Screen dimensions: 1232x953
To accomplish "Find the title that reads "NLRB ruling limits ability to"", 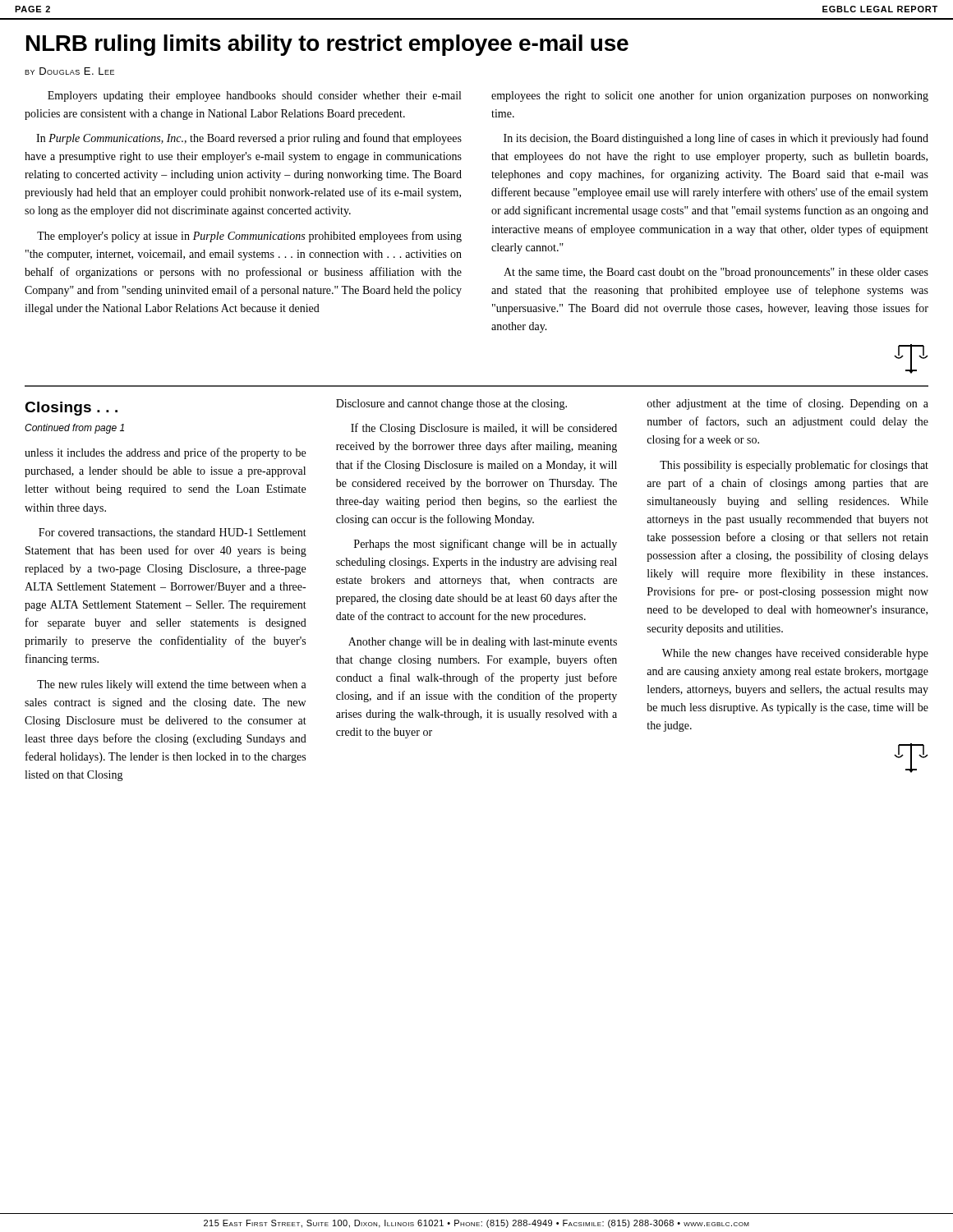I will 327,43.
